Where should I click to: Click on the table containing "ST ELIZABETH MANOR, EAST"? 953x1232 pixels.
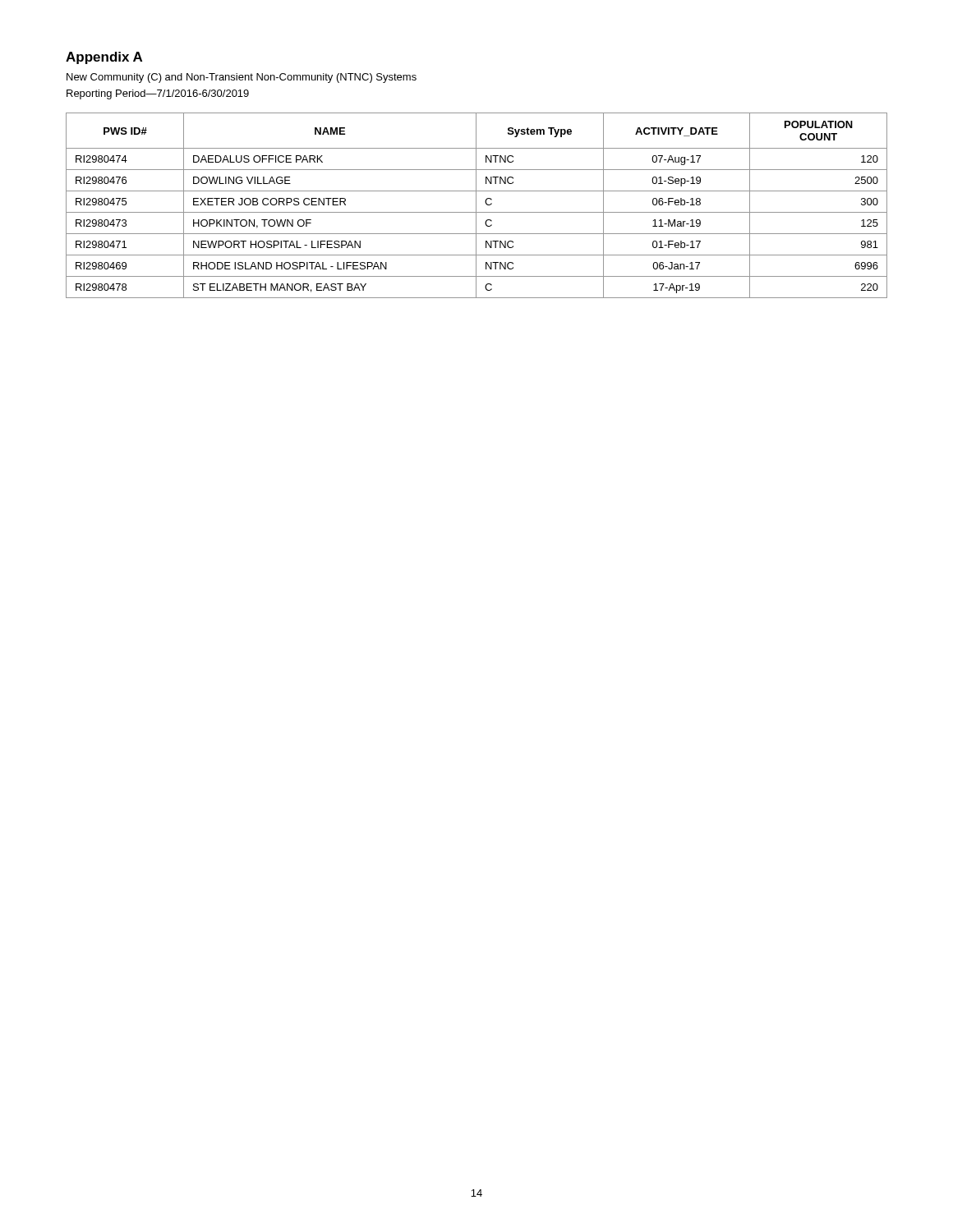pos(476,205)
